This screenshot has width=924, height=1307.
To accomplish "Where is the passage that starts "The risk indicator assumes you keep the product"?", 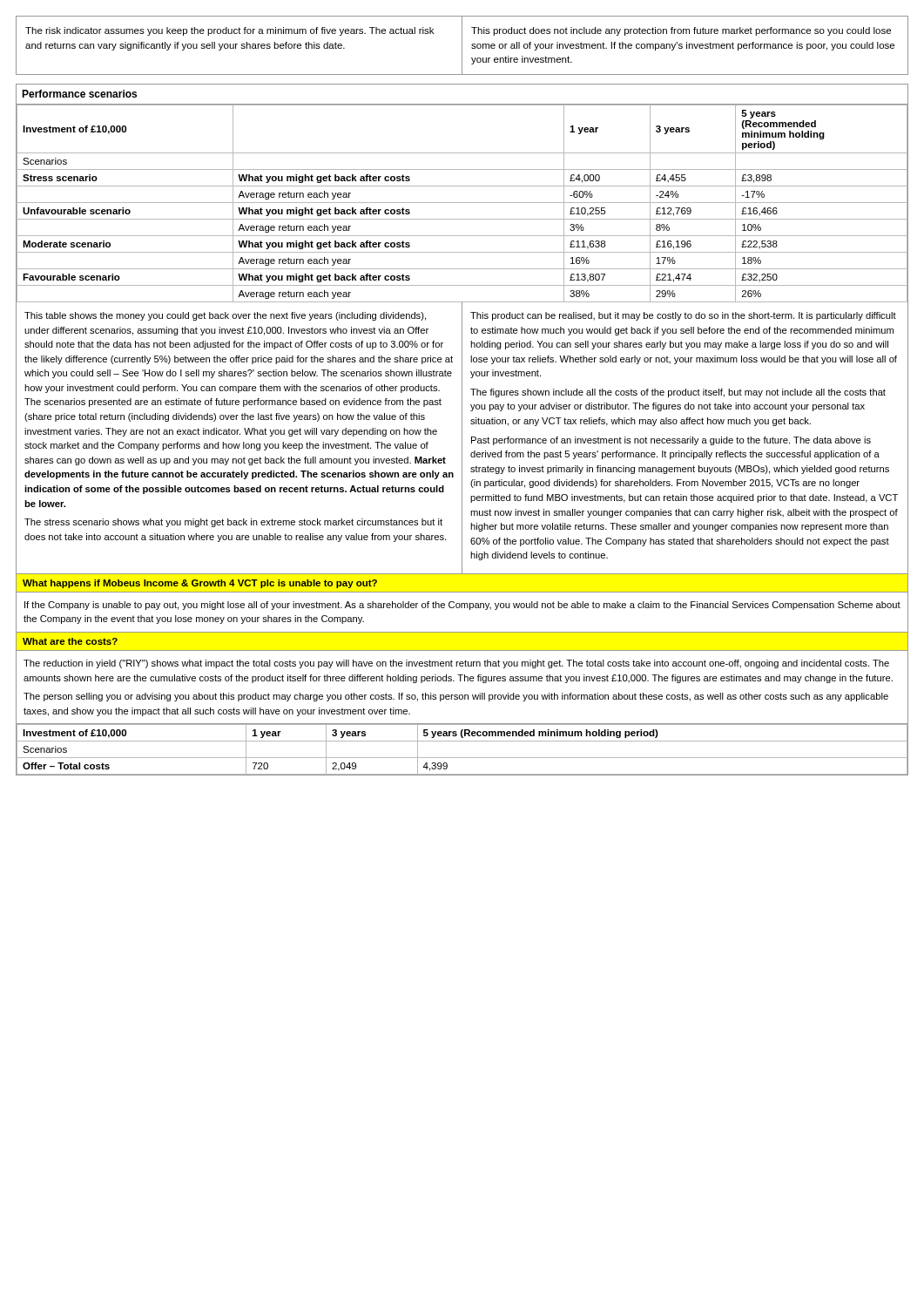I will [462, 45].
